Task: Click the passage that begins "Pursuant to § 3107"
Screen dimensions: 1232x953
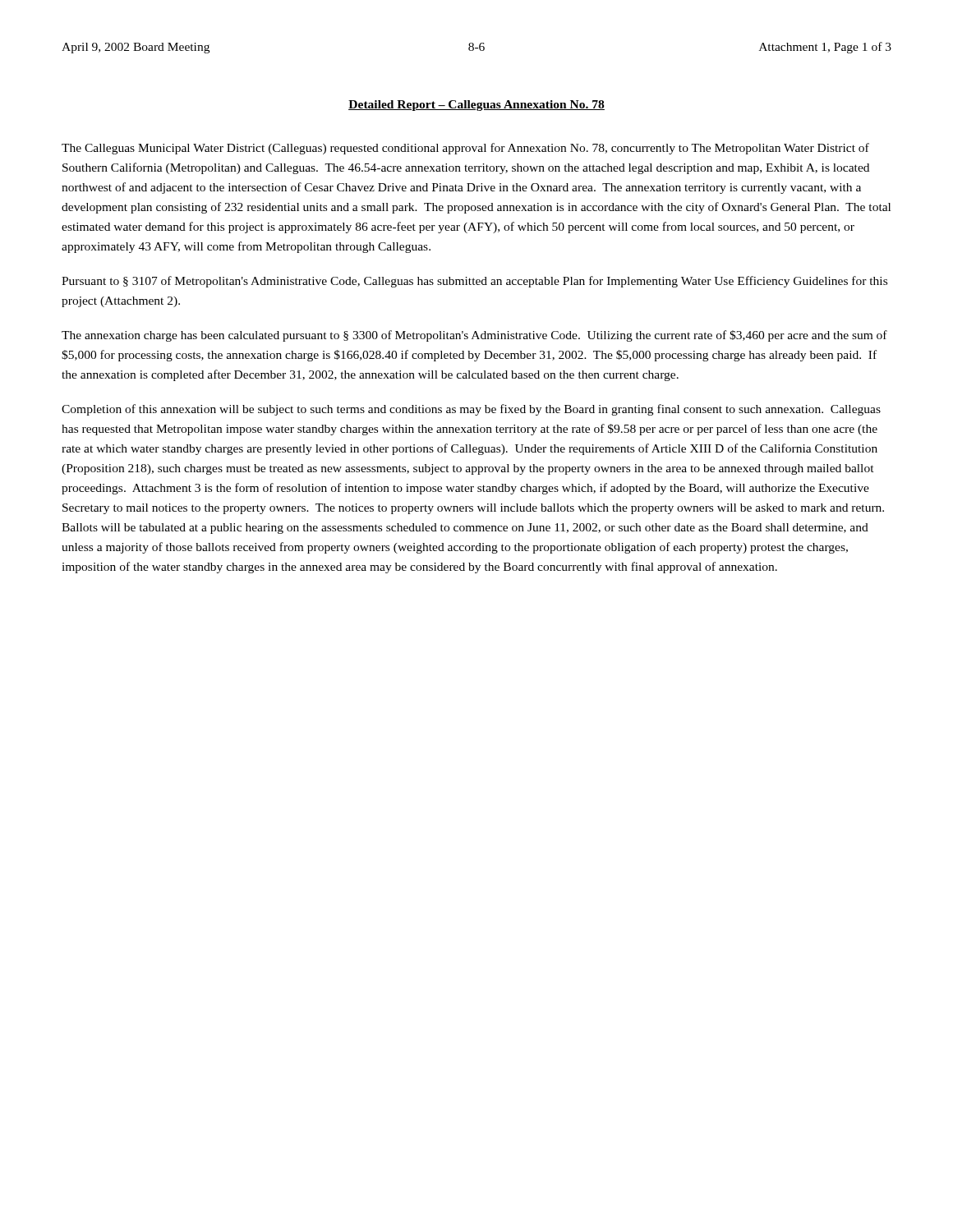Action: [475, 290]
